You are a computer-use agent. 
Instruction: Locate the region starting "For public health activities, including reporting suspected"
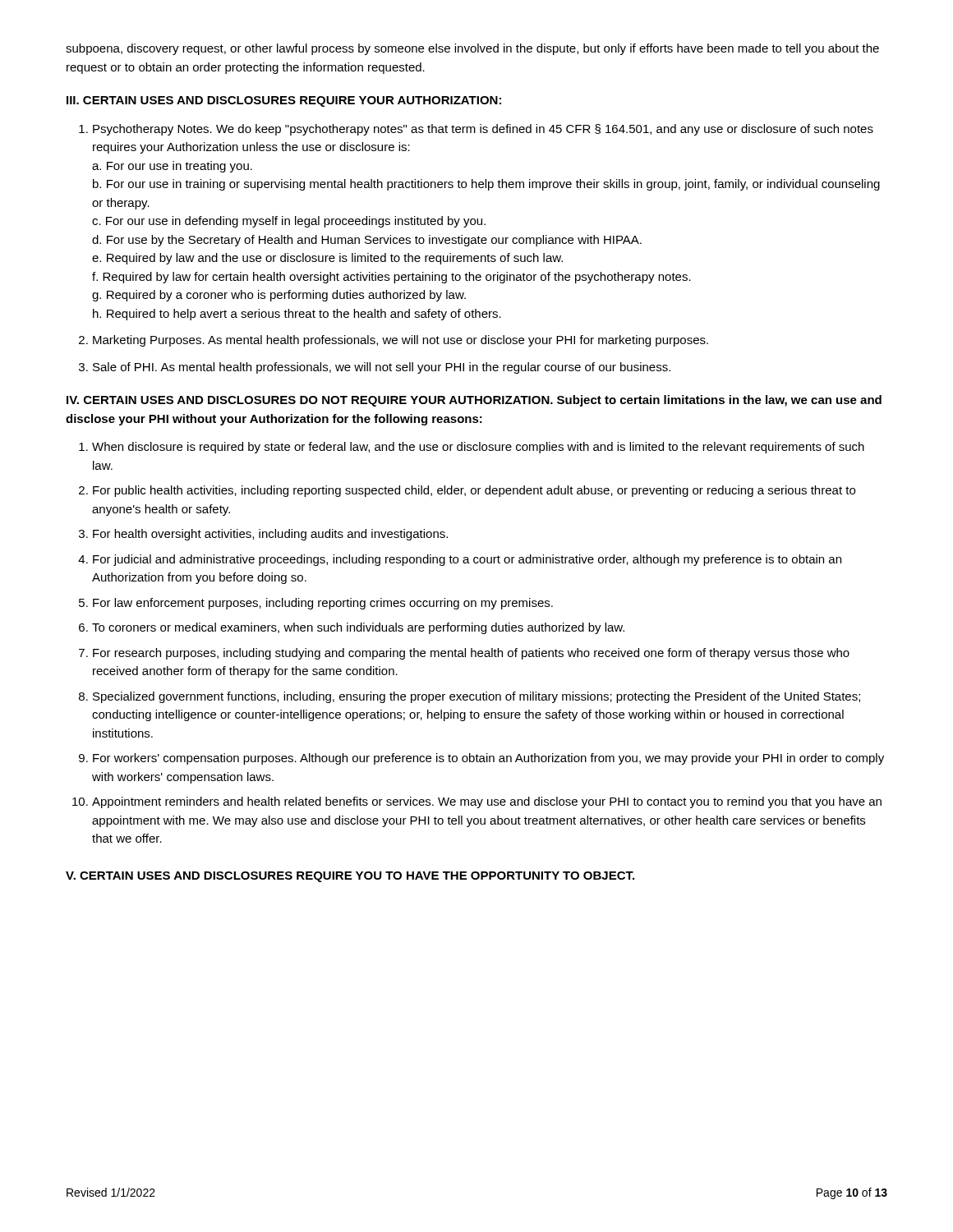[x=474, y=499]
